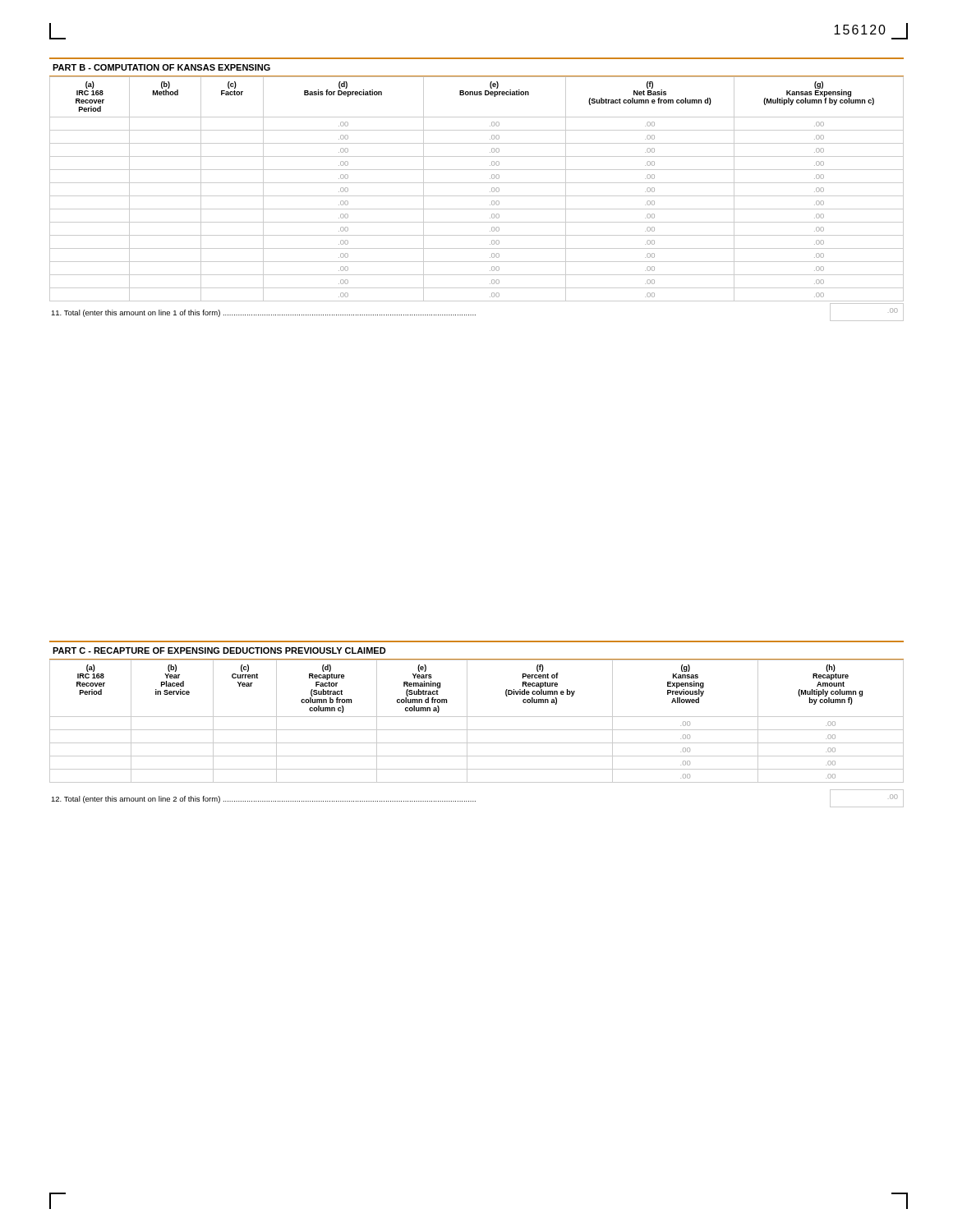953x1232 pixels.
Task: Select the region starting "PART C - RECAPTURE OF"
Action: coord(219,650)
